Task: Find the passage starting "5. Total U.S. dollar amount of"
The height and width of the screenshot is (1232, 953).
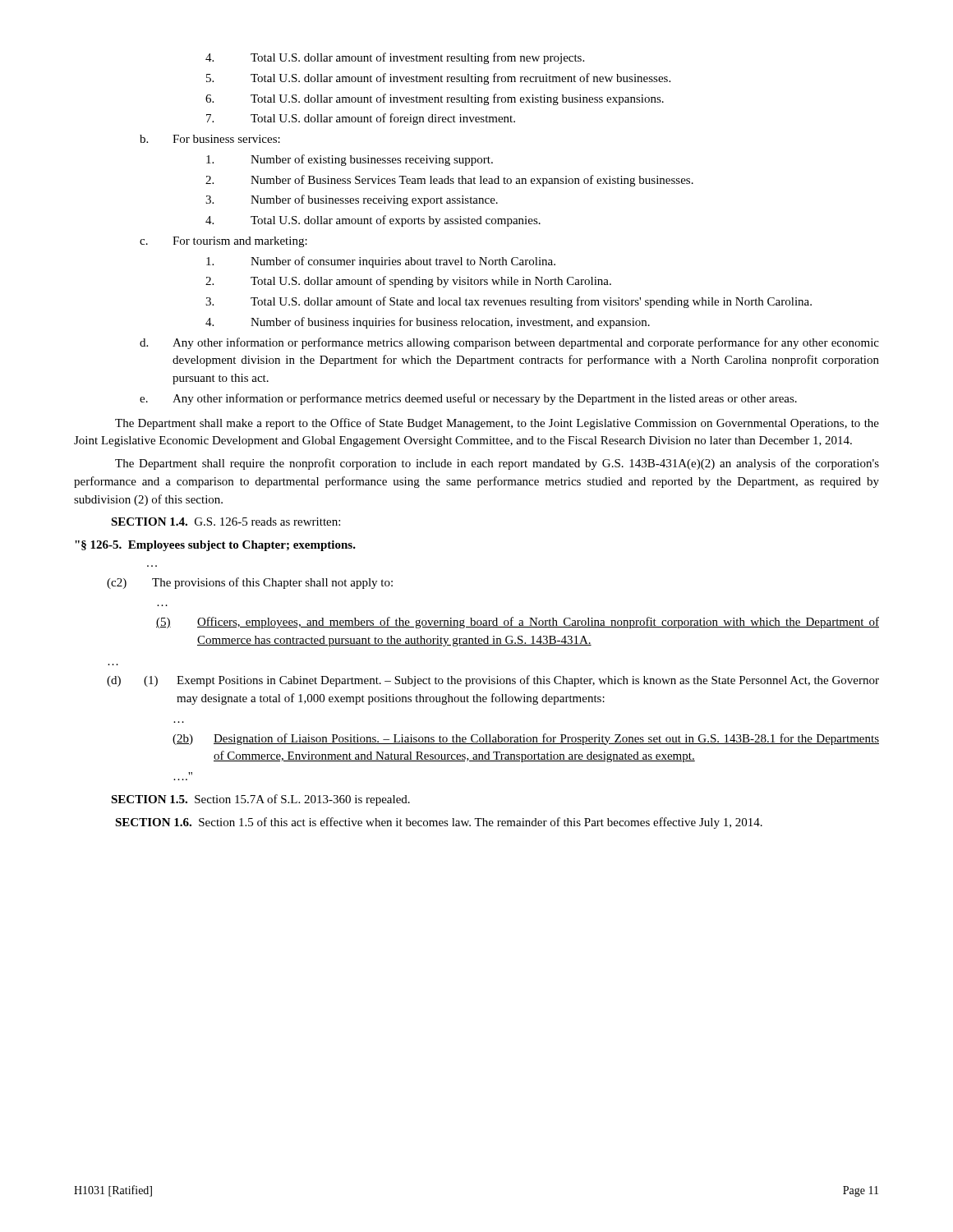Action: click(x=542, y=79)
